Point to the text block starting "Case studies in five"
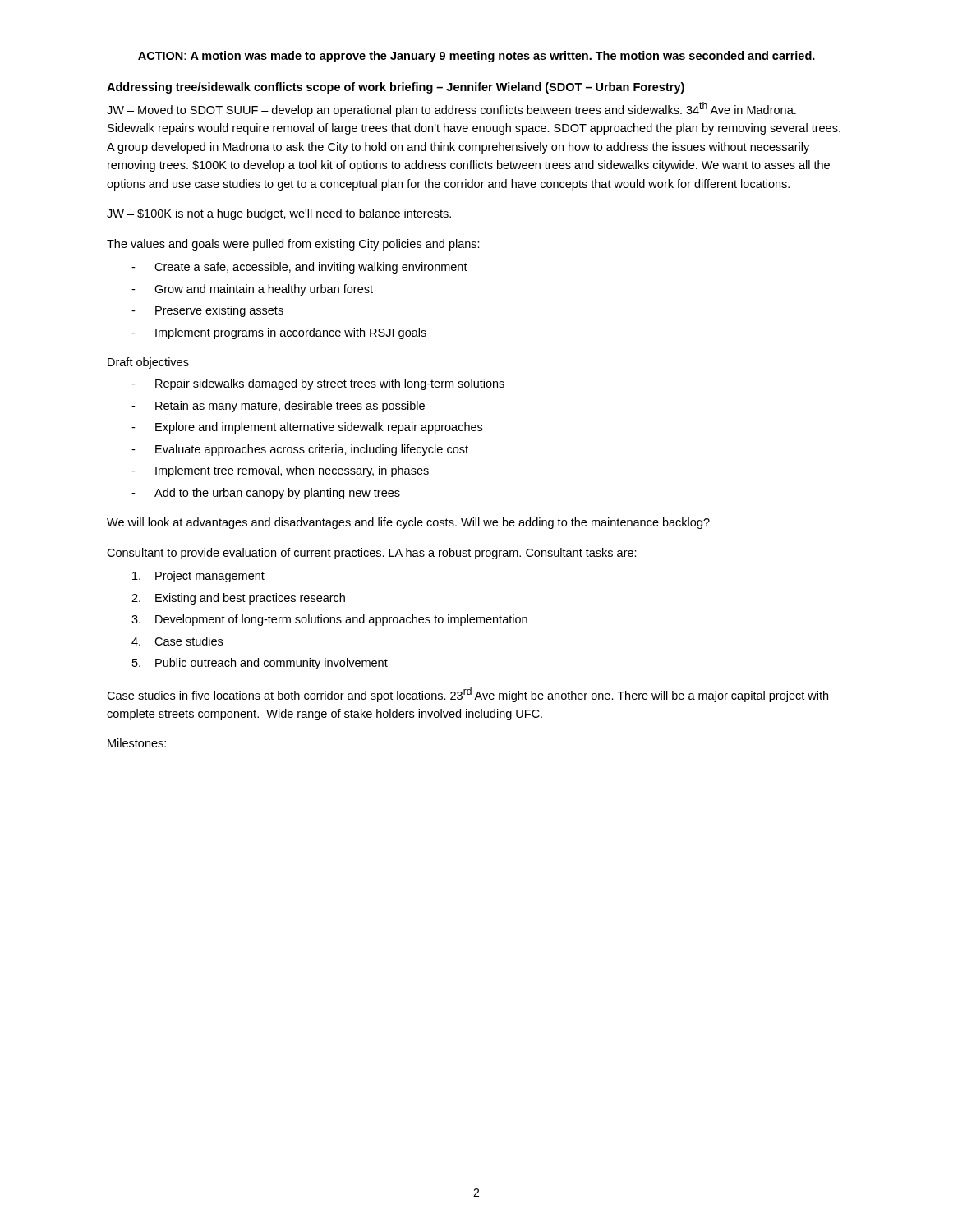 [x=468, y=703]
